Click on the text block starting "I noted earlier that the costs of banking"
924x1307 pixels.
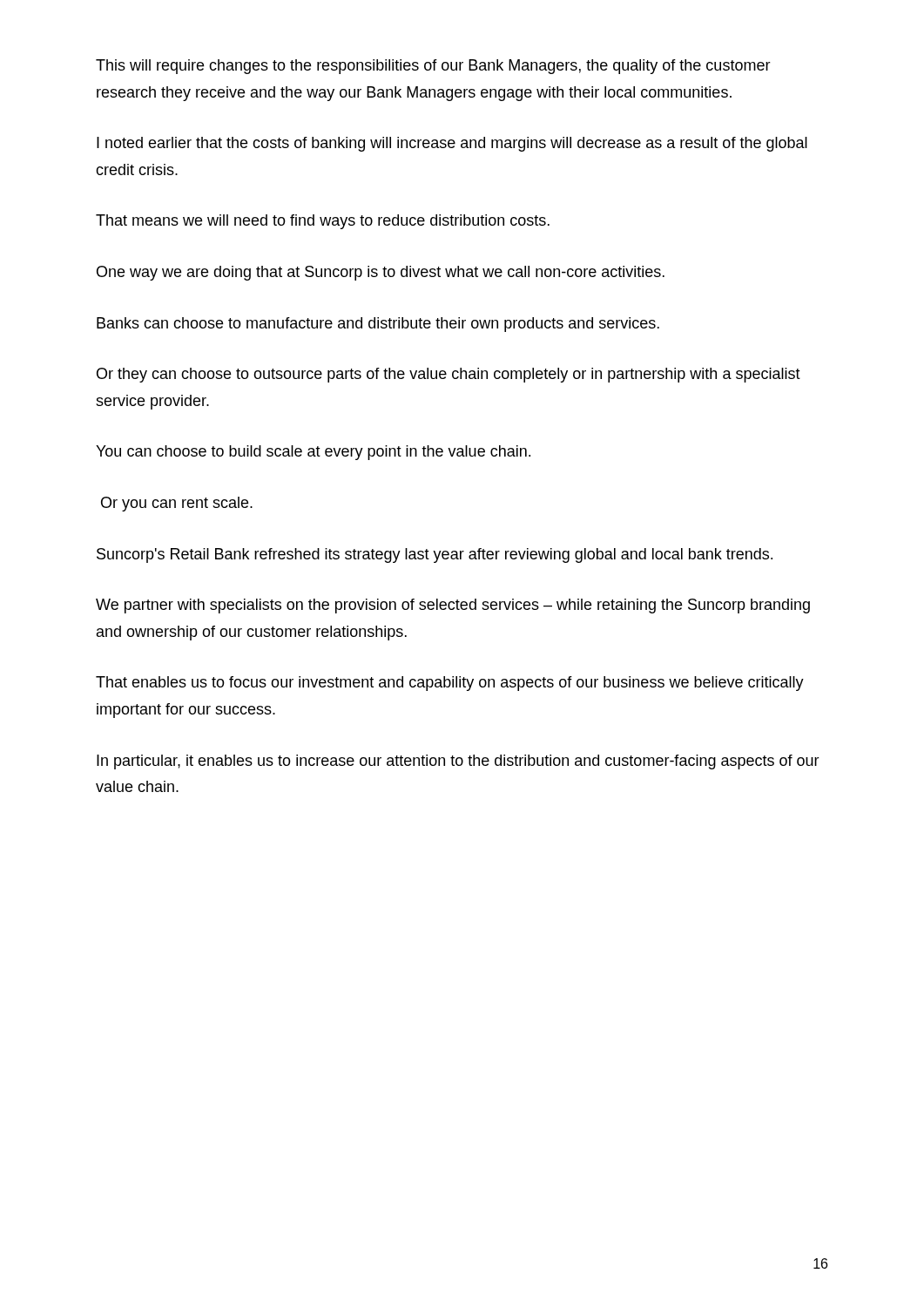(x=452, y=156)
